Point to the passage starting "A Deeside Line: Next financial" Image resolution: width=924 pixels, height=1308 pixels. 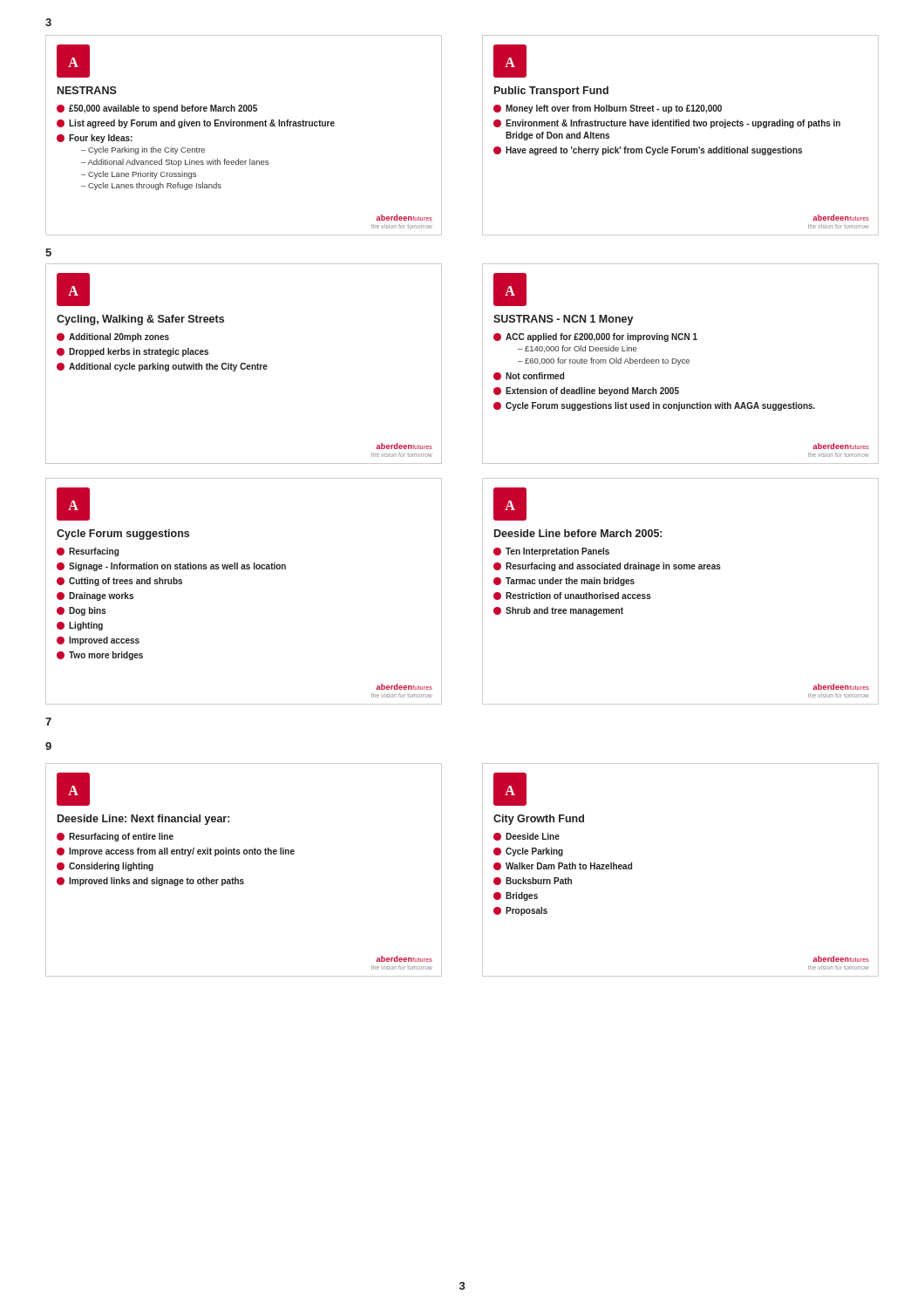(244, 872)
